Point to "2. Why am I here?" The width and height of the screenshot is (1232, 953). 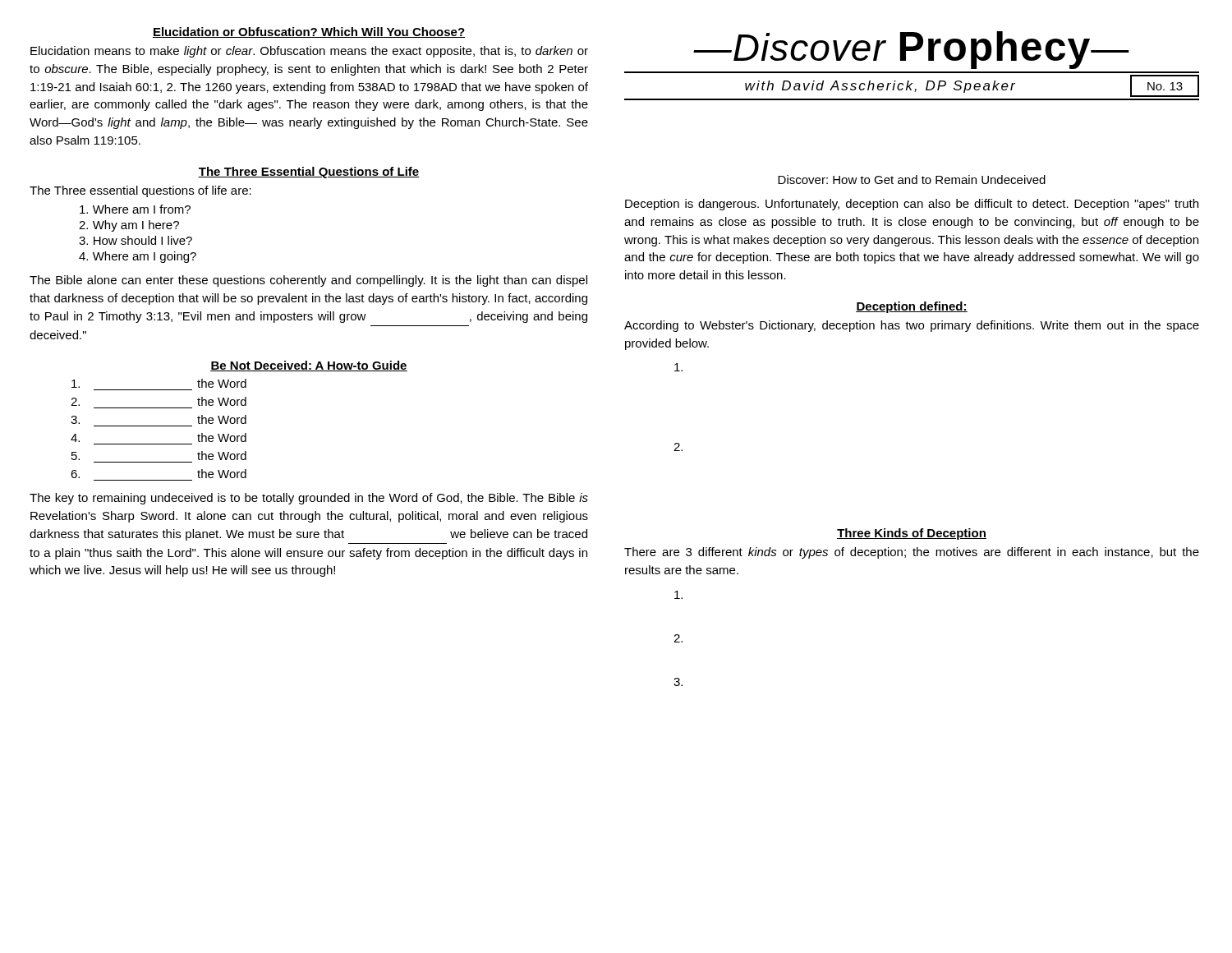point(129,225)
